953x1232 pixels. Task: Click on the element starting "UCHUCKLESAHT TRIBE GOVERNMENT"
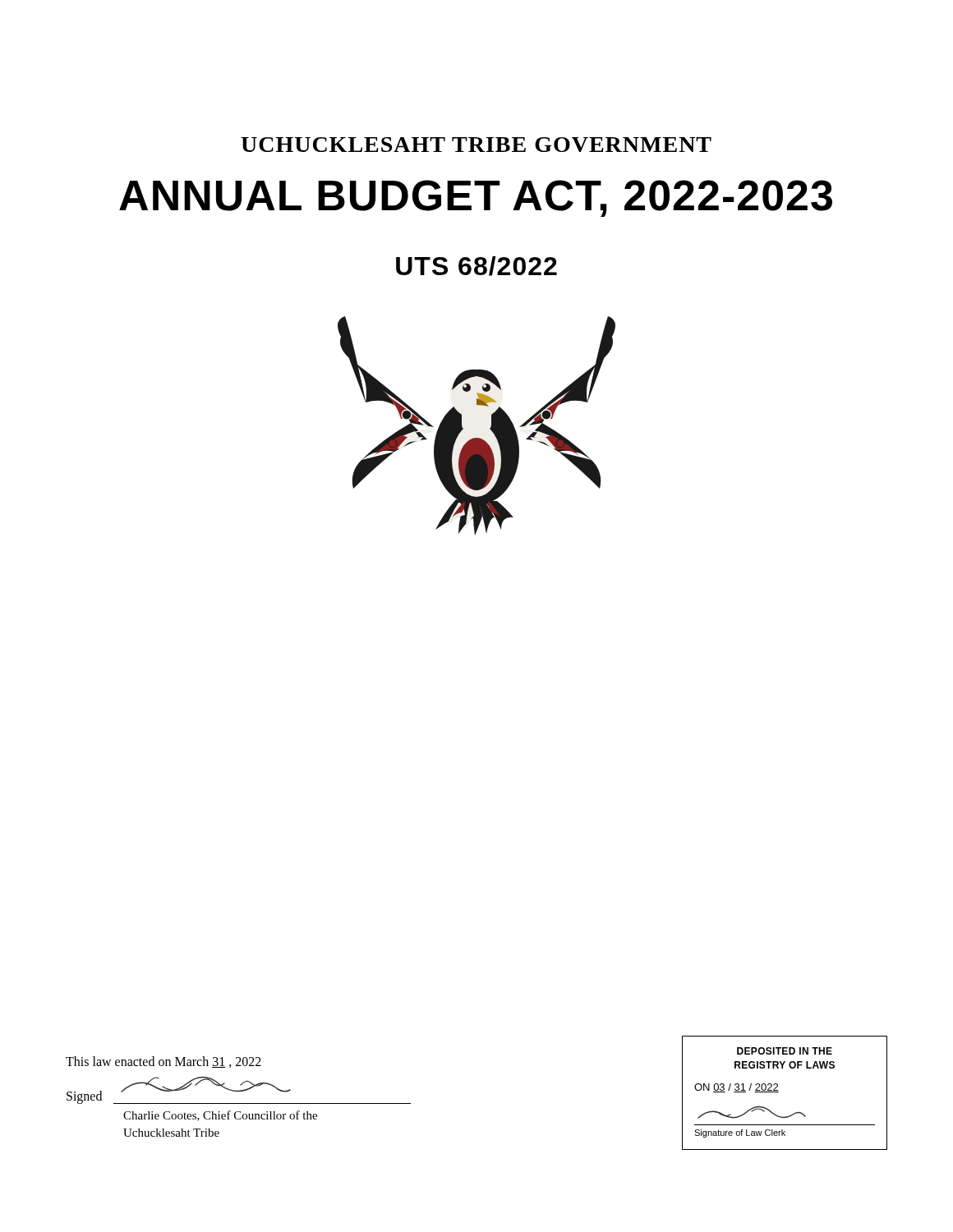pyautogui.click(x=476, y=145)
